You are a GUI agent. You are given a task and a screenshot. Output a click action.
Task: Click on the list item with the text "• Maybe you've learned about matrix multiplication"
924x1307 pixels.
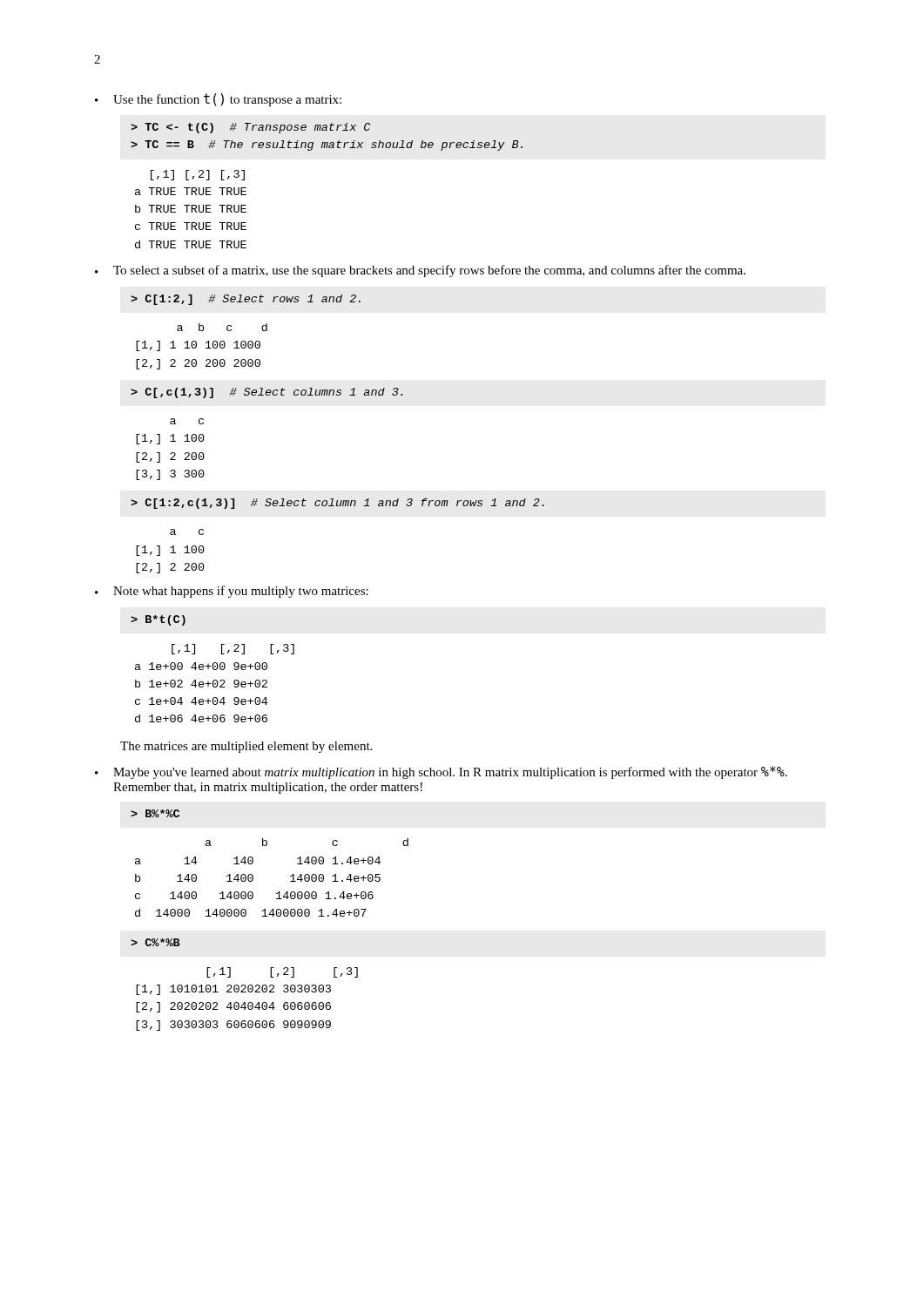(460, 779)
